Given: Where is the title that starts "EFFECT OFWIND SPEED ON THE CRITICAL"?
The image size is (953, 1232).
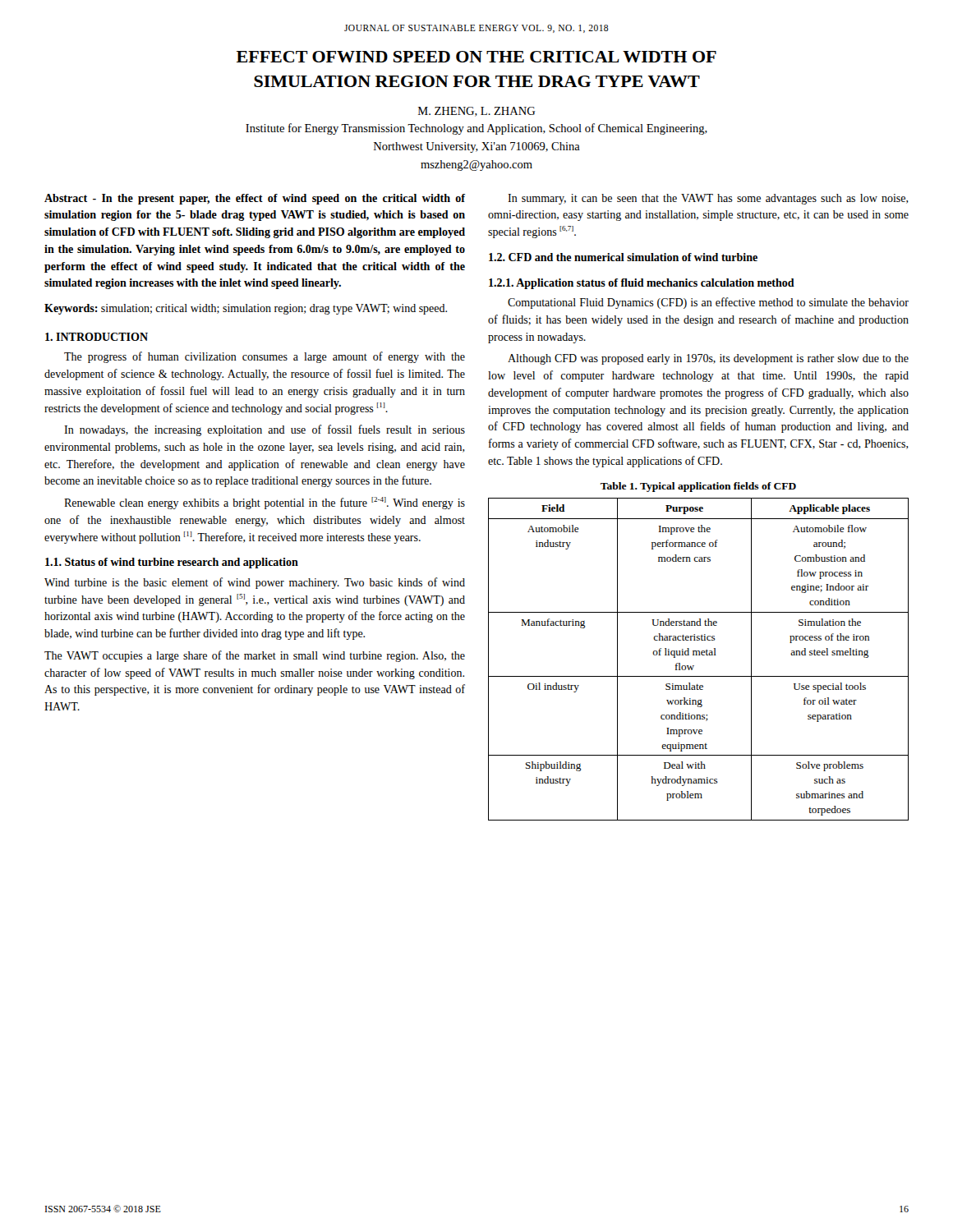Looking at the screenshot, I should point(476,69).
